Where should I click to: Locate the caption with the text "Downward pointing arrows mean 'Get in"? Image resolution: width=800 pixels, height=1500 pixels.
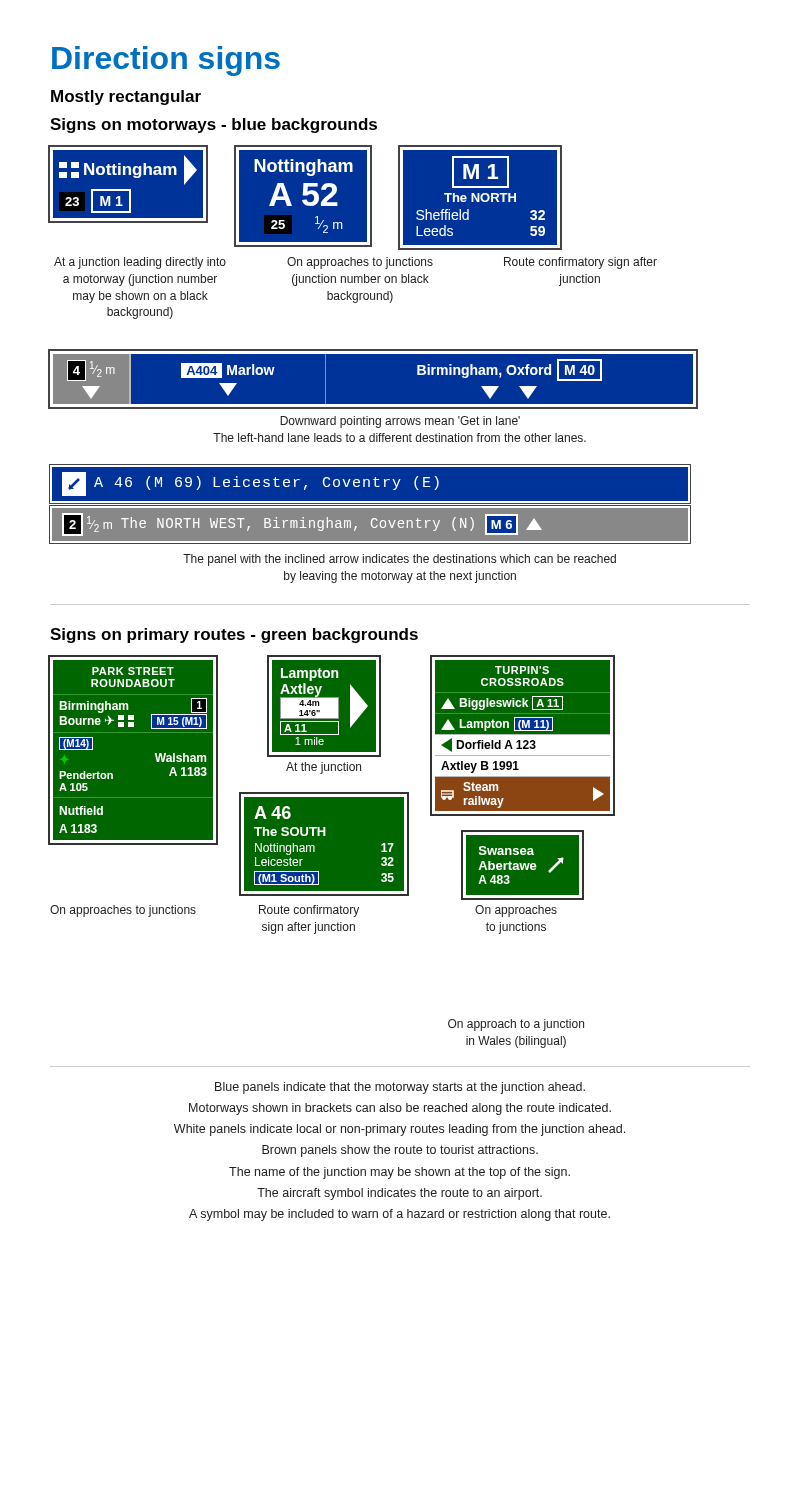point(400,430)
